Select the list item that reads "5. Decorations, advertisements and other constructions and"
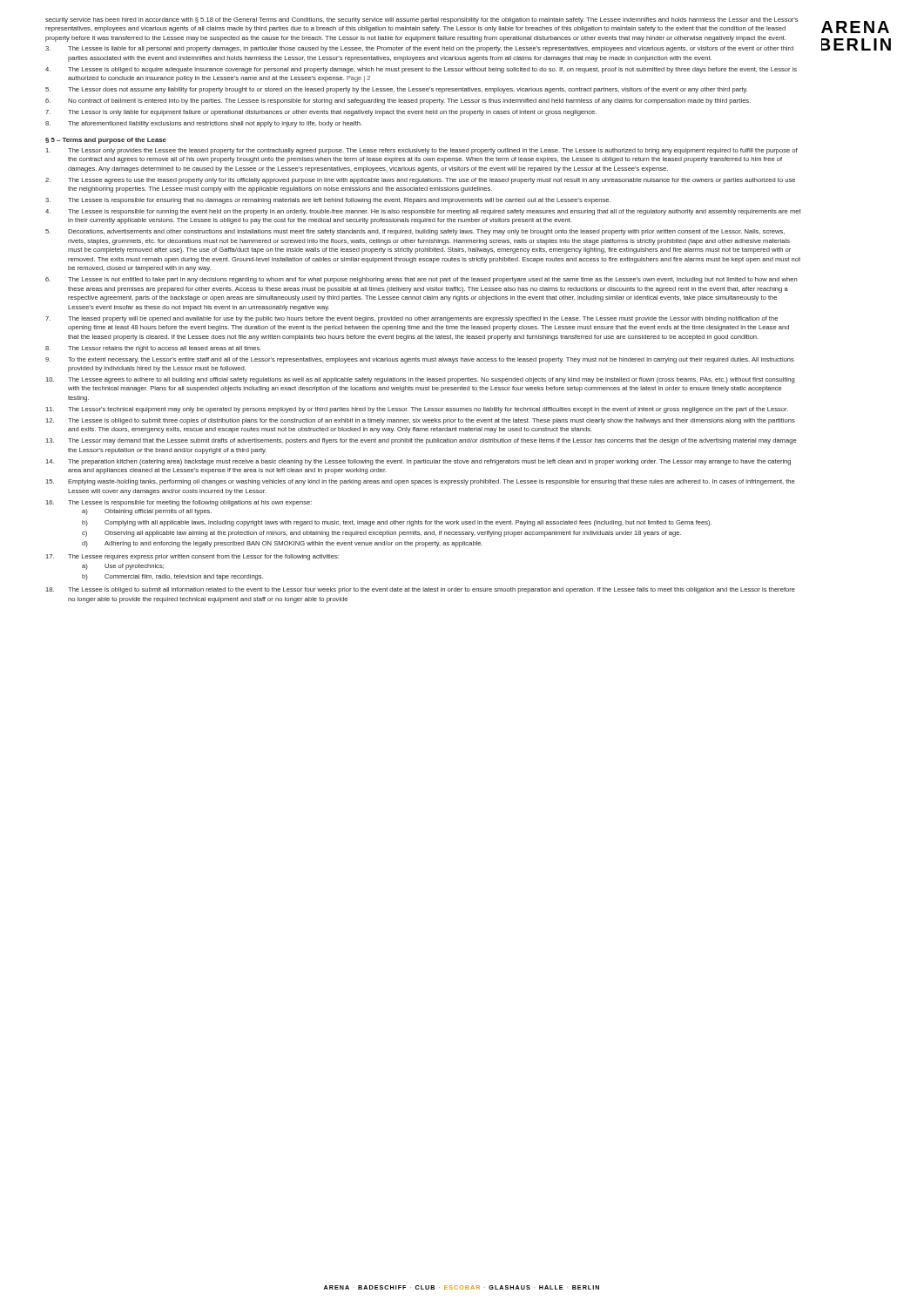This screenshot has height=1307, width=924. click(424, 251)
